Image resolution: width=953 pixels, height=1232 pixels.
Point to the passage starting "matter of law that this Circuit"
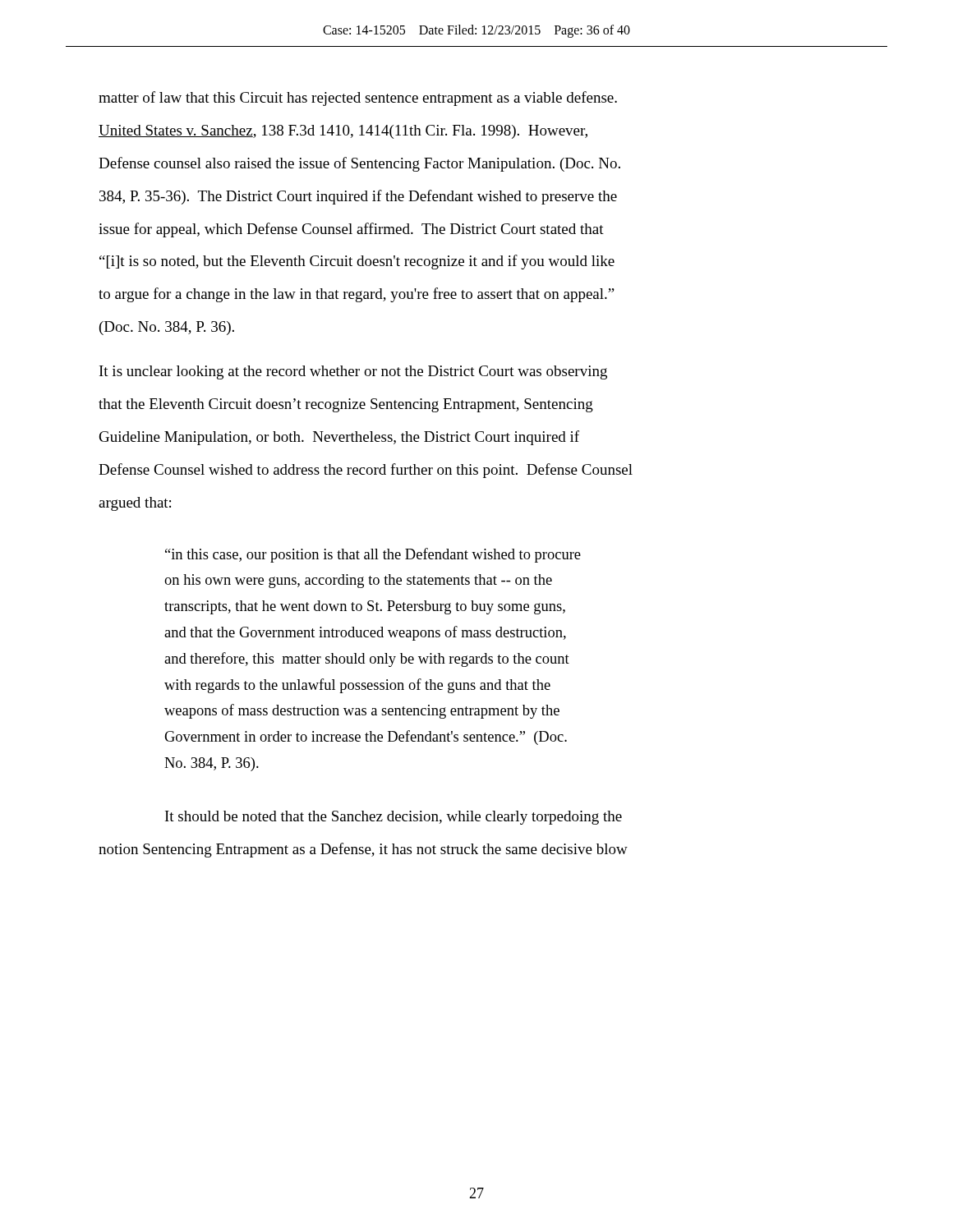[360, 212]
